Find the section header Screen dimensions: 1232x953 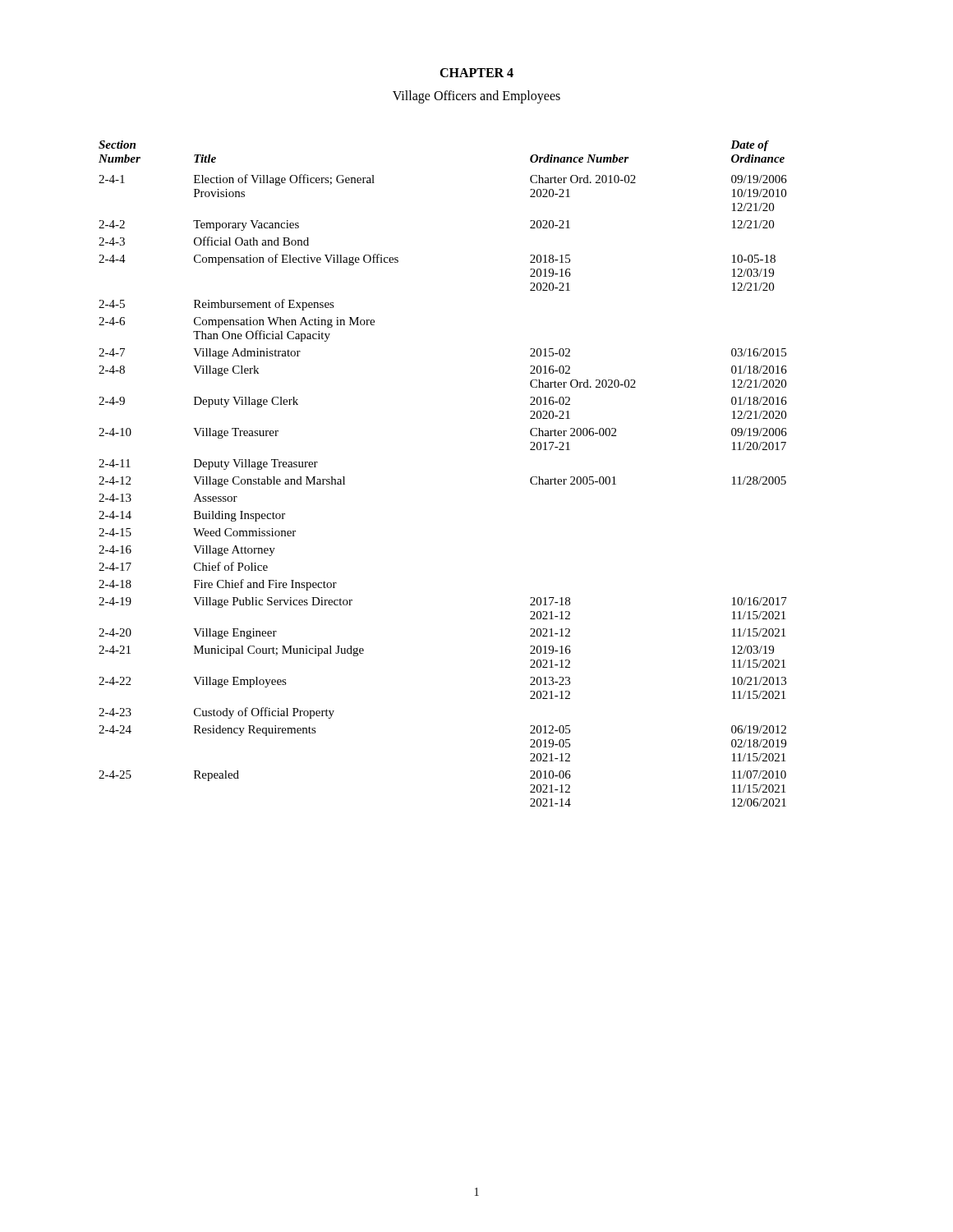click(x=476, y=96)
